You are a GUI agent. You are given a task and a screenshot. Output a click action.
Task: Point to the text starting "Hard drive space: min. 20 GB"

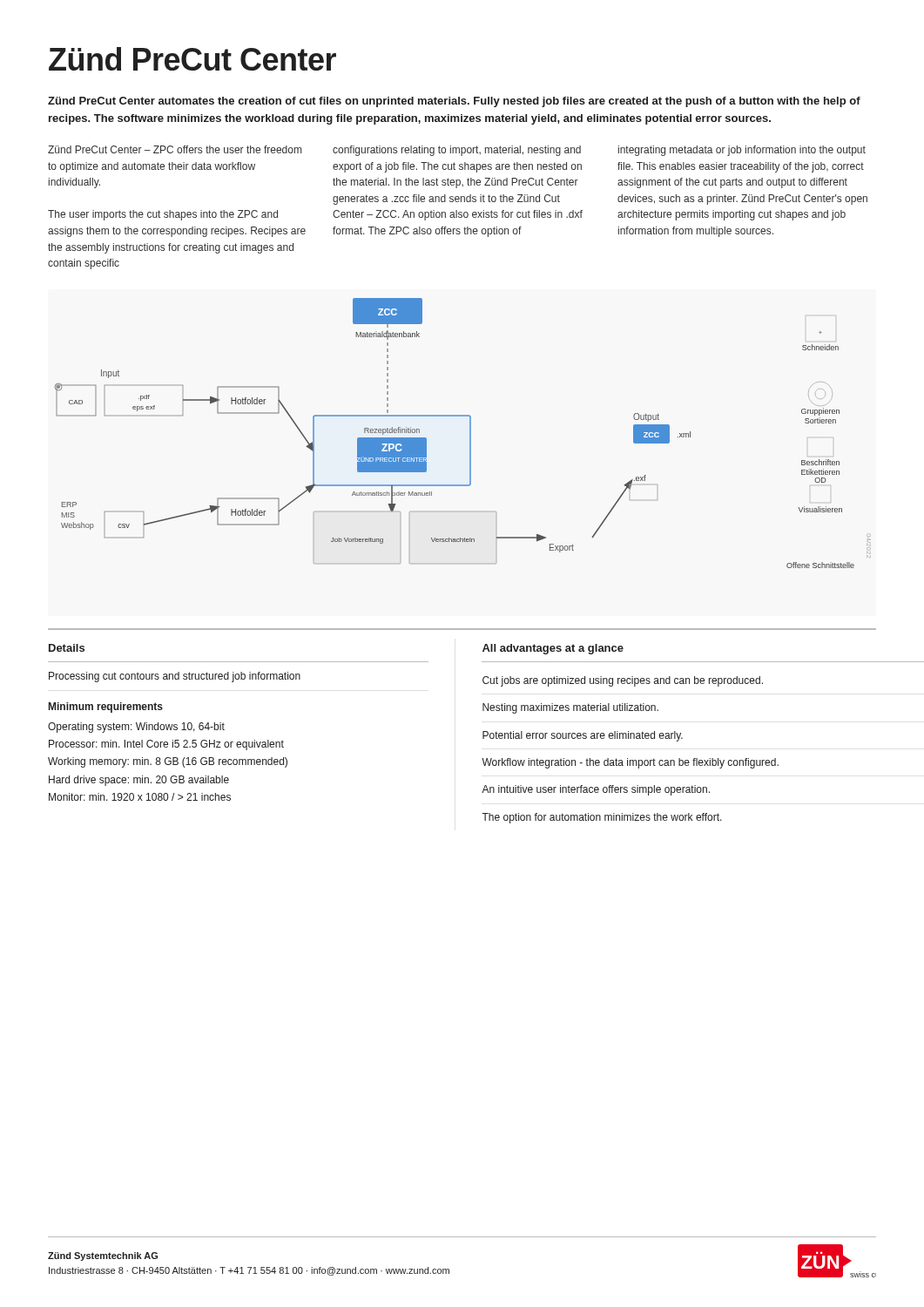tap(139, 780)
